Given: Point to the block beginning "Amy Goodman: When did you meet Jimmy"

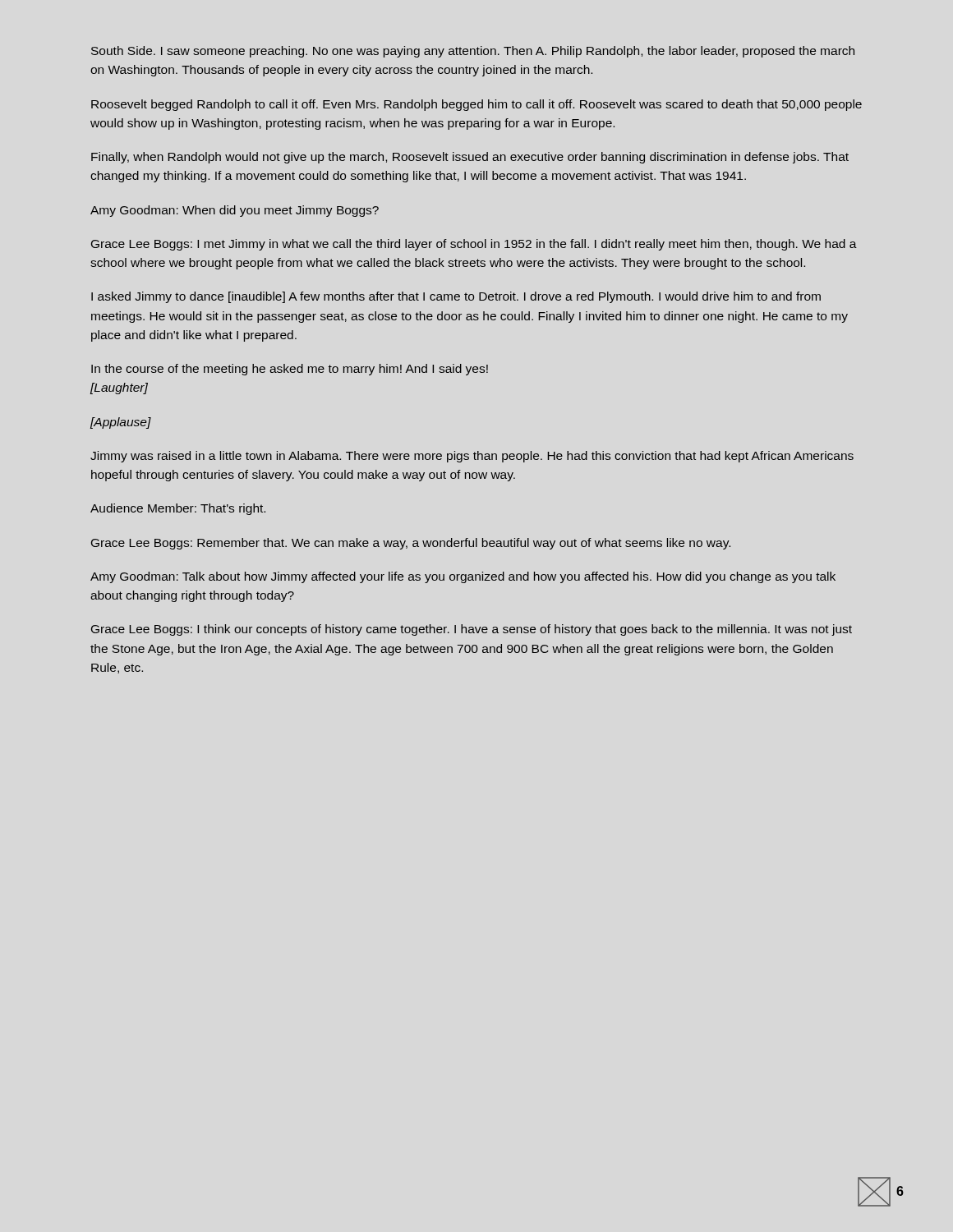Looking at the screenshot, I should click(235, 209).
